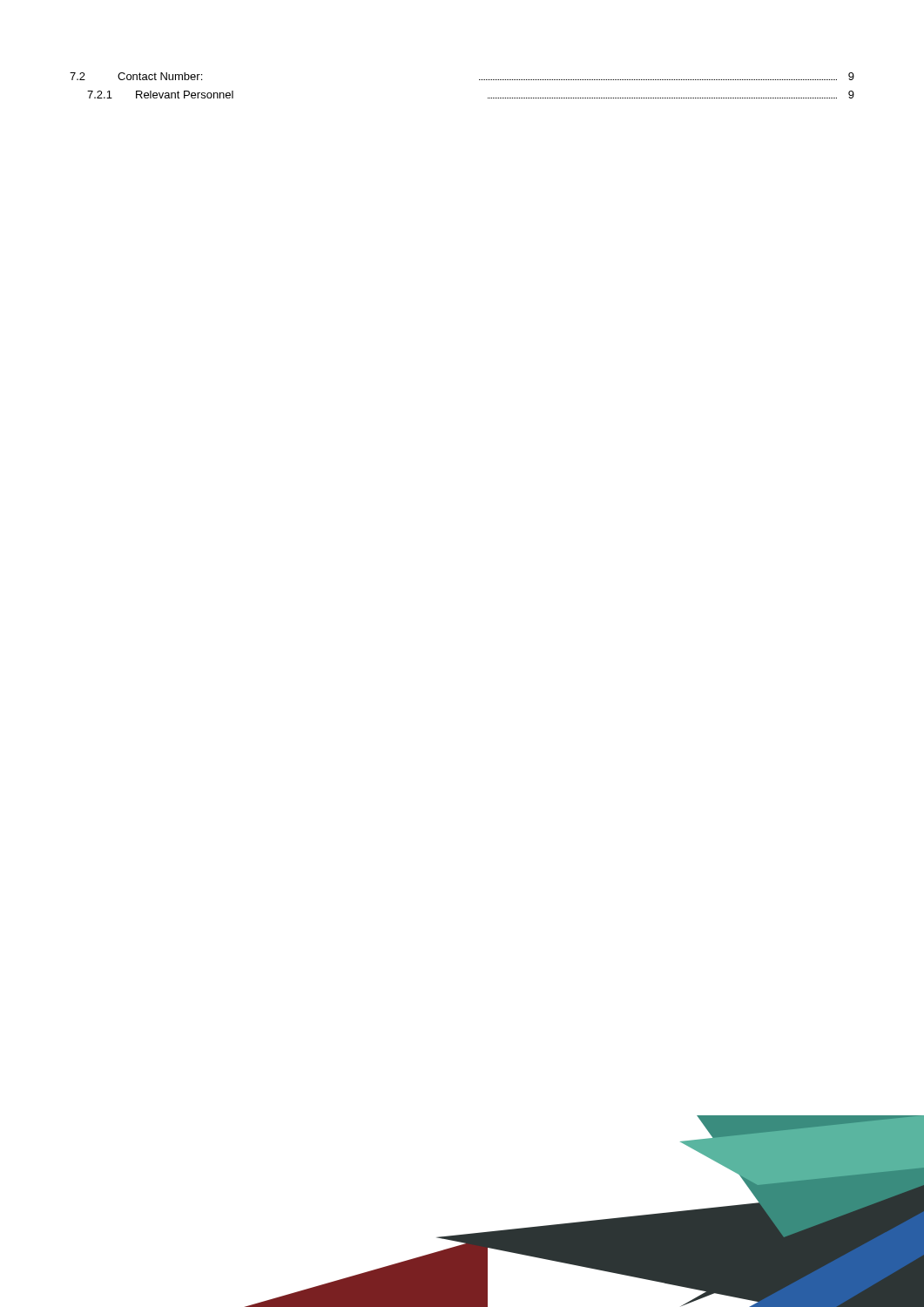Navigate to the block starting "7.2.1 Relevant Personnel"
924x1307 pixels.
pos(100,95)
